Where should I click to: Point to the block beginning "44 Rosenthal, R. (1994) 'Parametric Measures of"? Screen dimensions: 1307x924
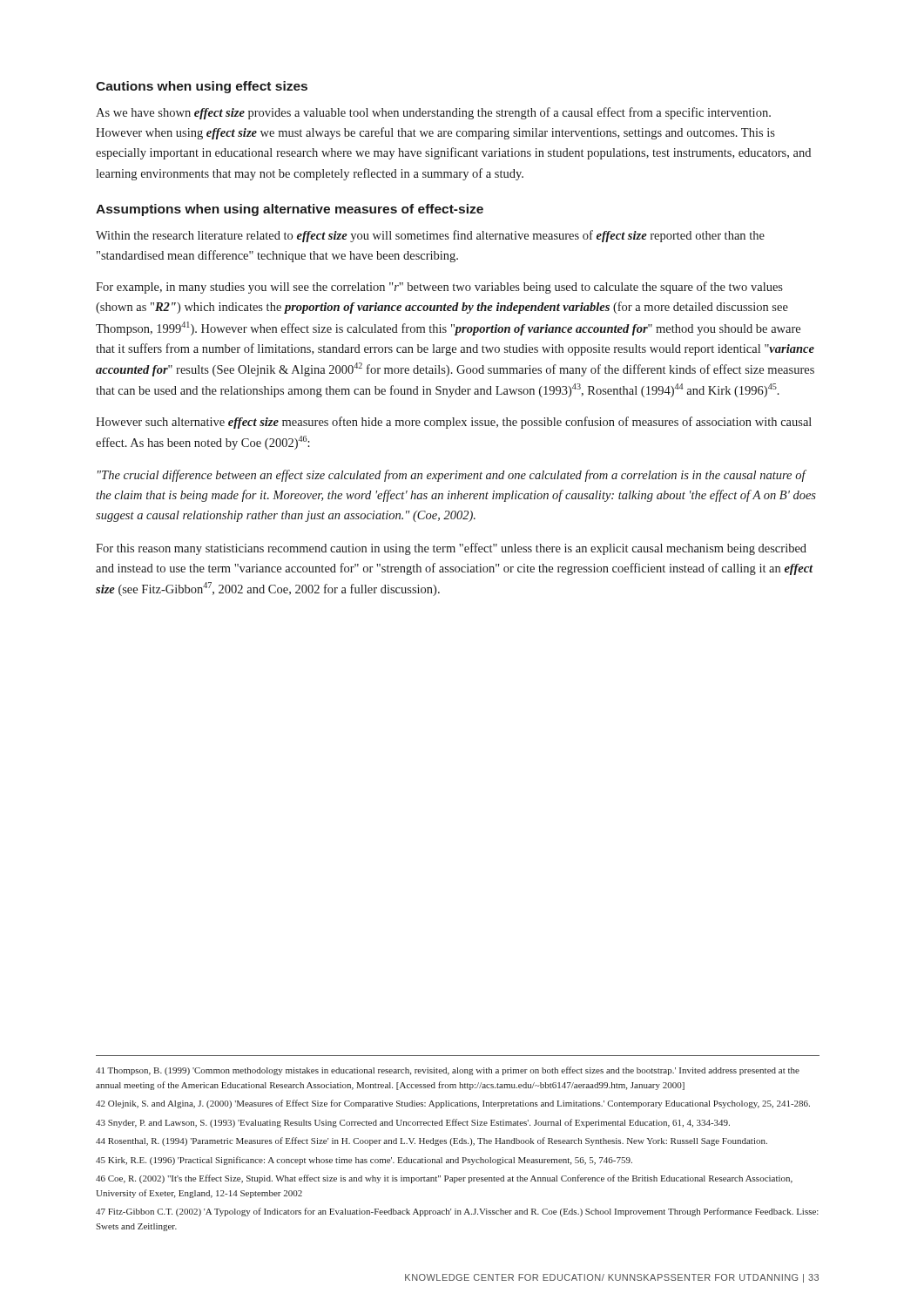432,1141
